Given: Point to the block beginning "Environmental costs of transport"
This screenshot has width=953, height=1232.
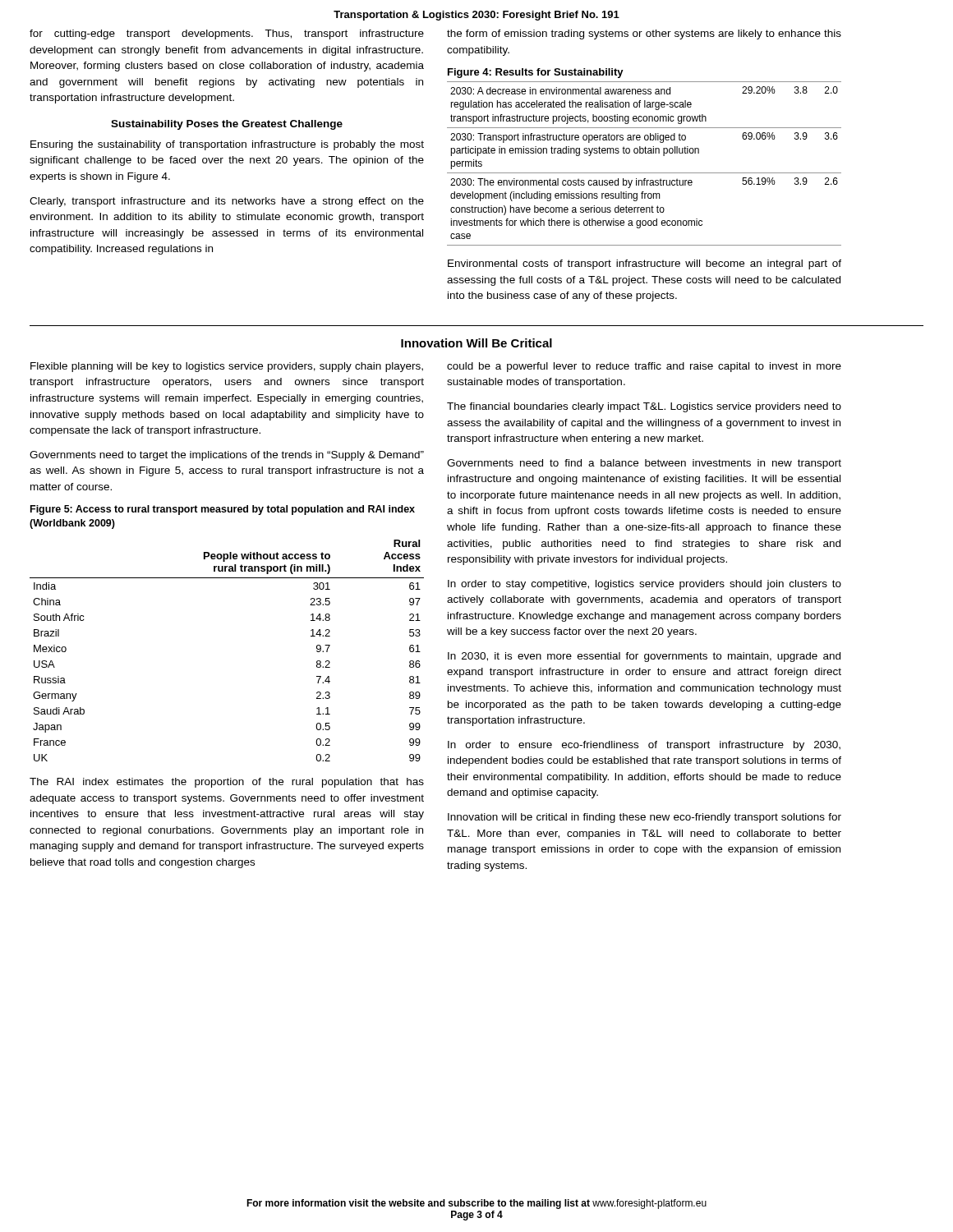Looking at the screenshot, I should (x=644, y=279).
